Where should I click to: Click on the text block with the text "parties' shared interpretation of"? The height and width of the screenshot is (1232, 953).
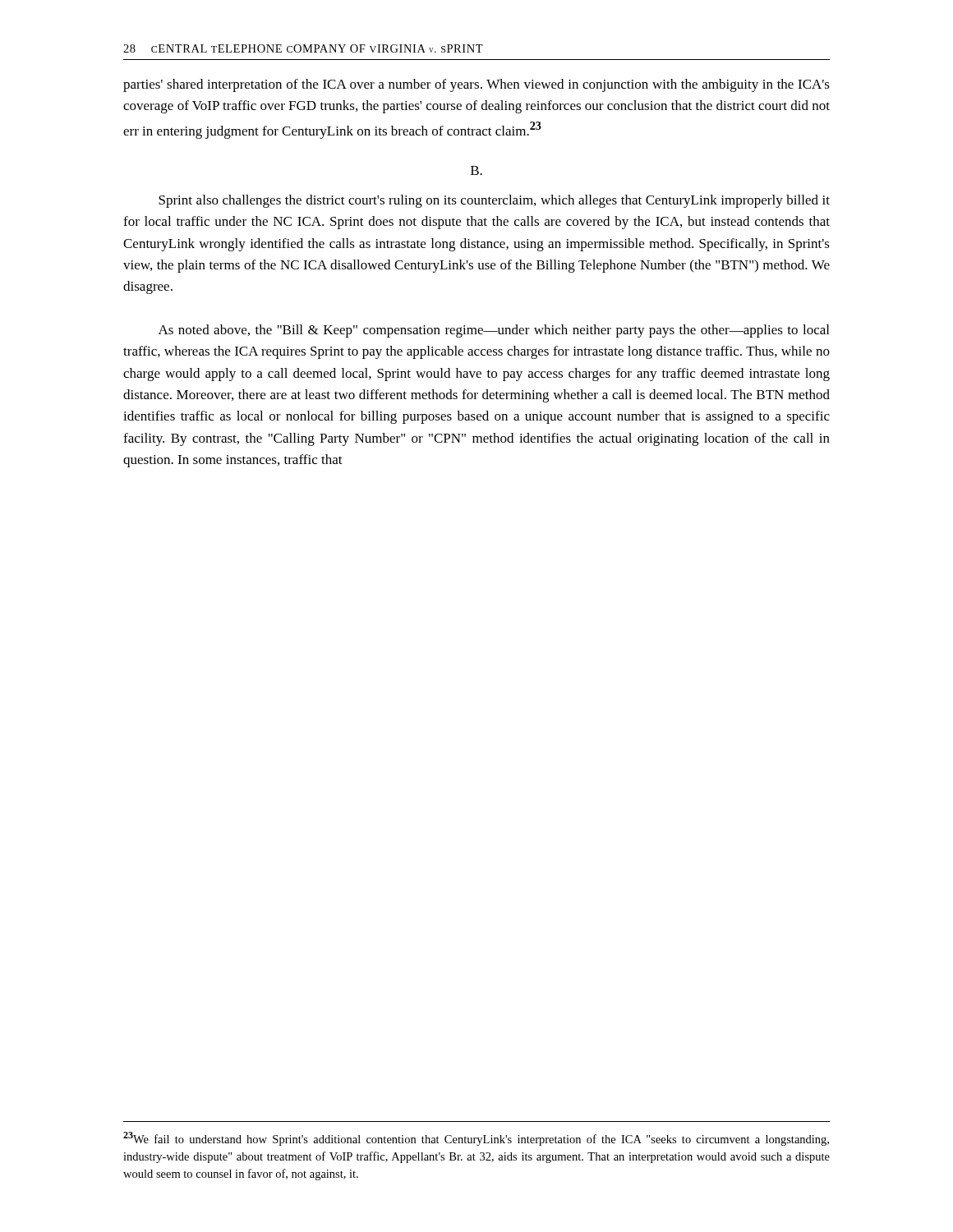(x=476, y=107)
